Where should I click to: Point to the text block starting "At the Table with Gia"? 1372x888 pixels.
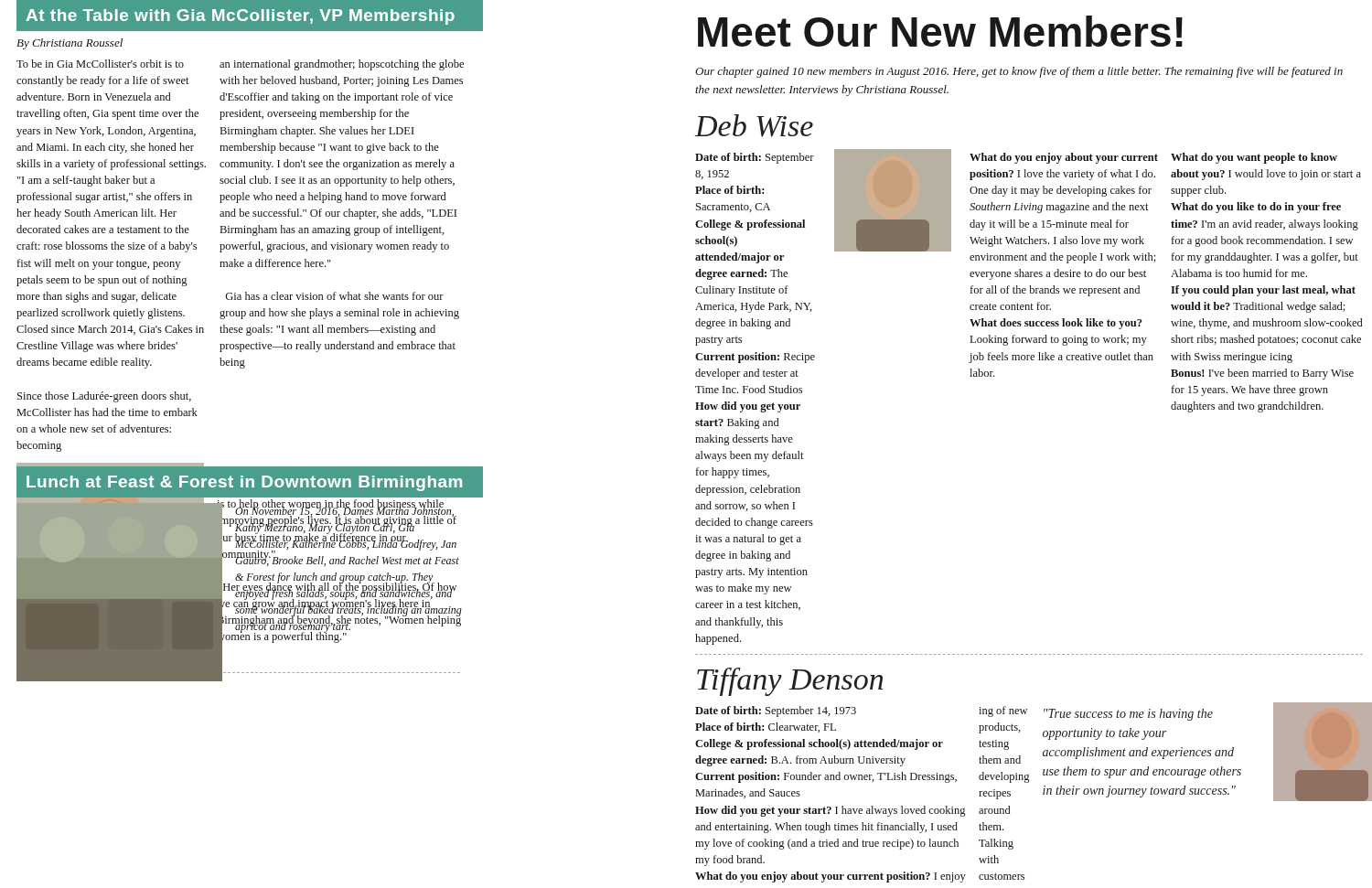[x=241, y=15]
